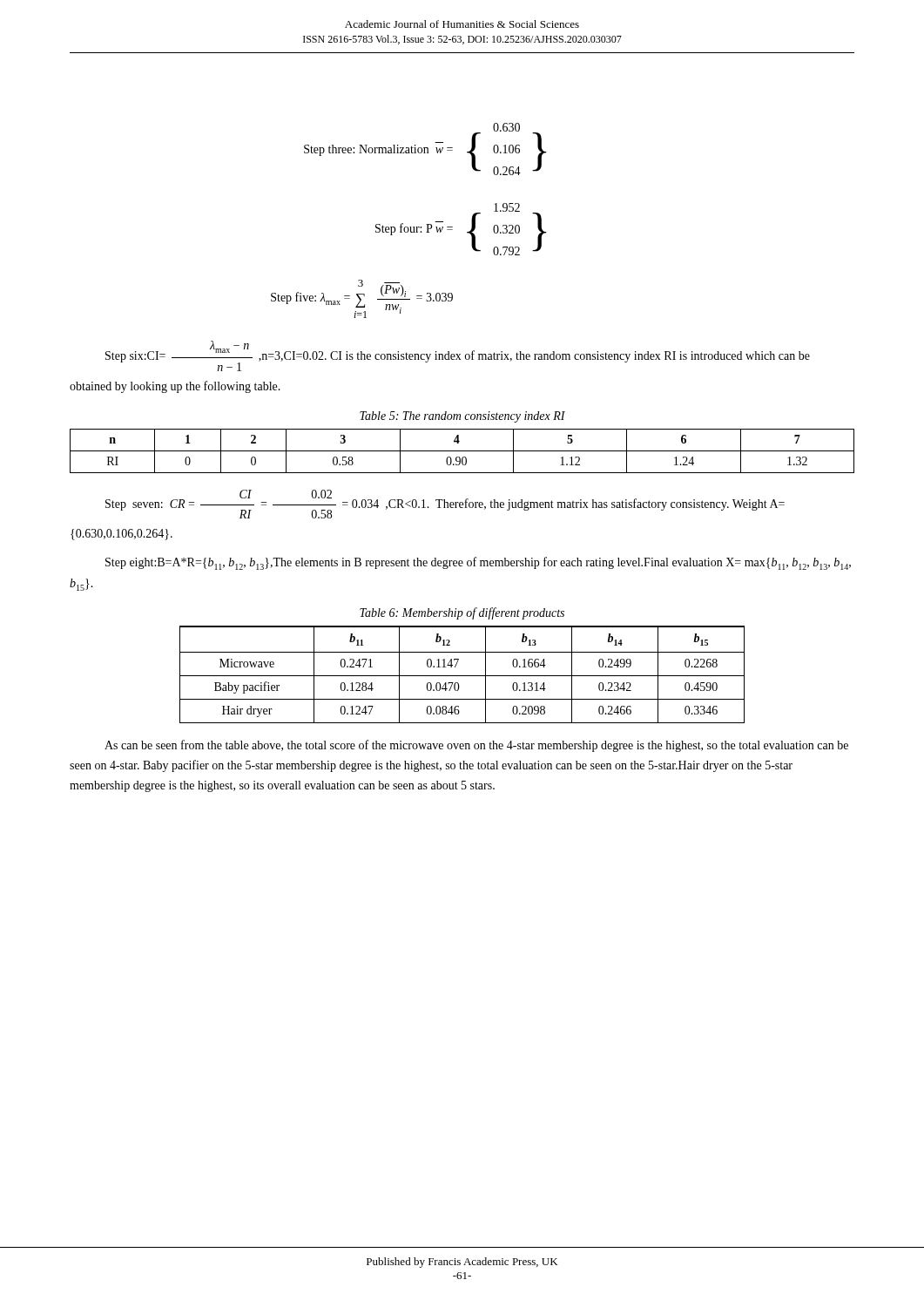Image resolution: width=924 pixels, height=1307 pixels.
Task: Navigate to the element starting "Step three: Normalization w"
Action: tap(462, 150)
